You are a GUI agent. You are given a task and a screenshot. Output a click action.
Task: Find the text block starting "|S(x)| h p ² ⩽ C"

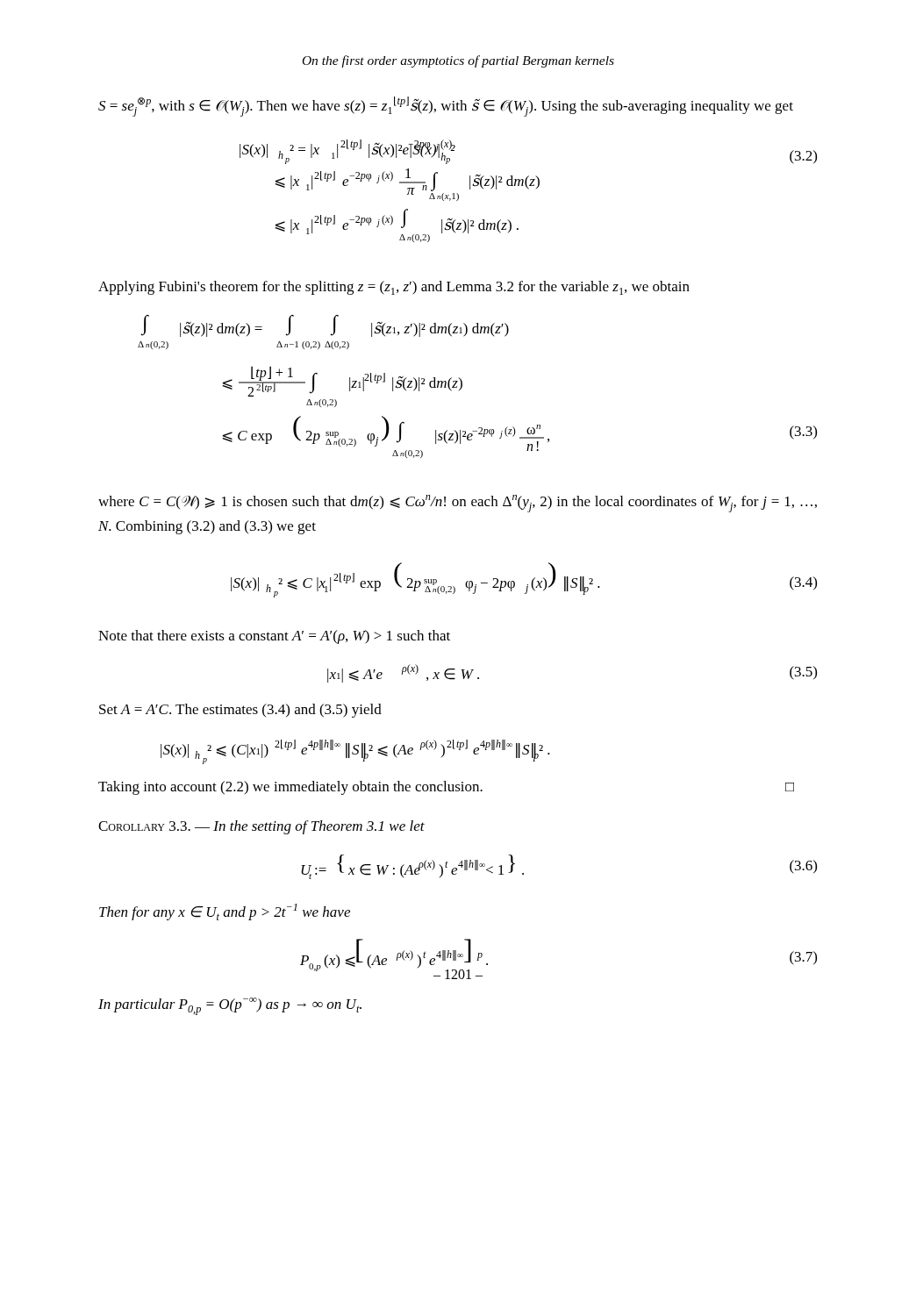(458, 581)
